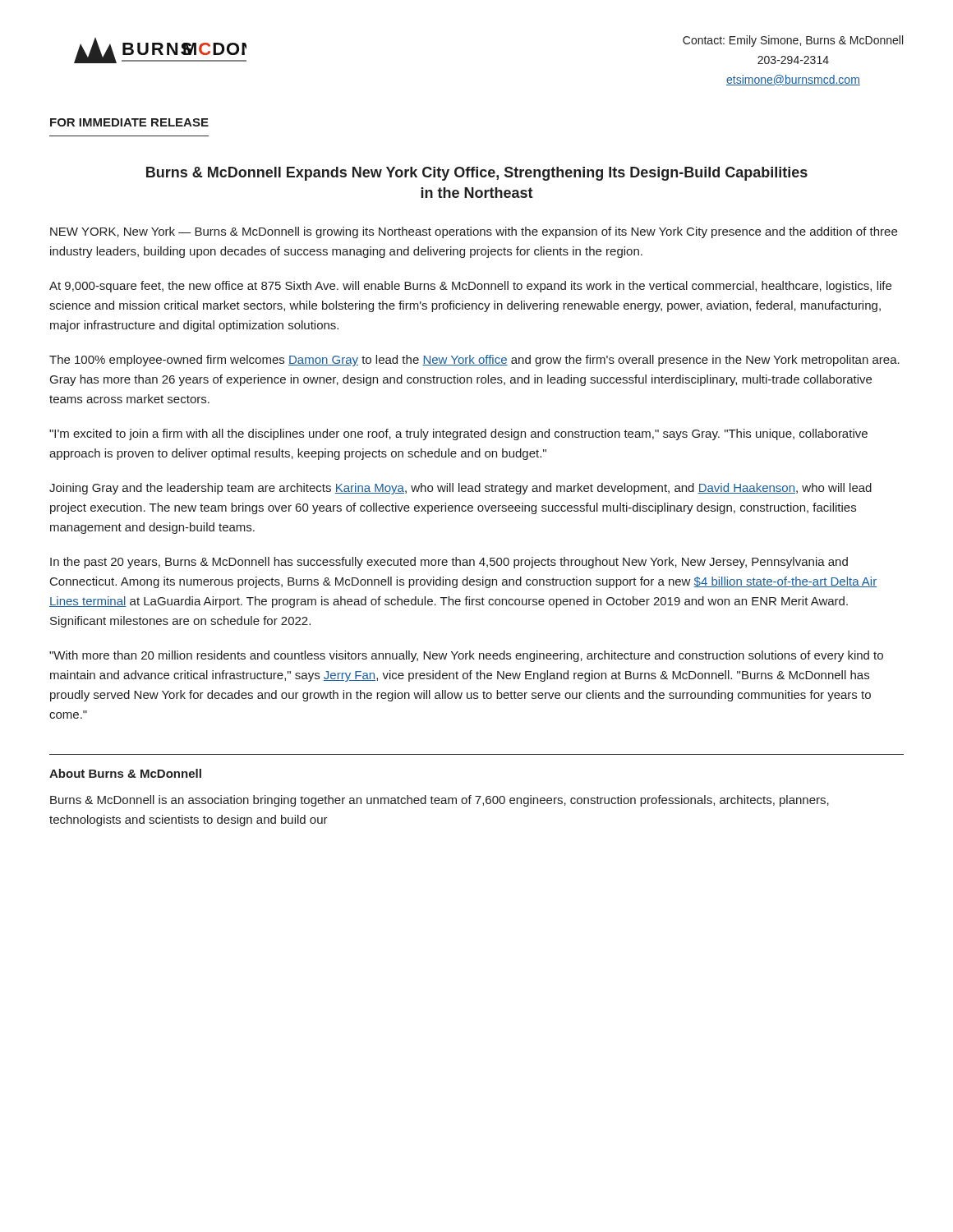The image size is (953, 1232).
Task: Point to "About Burns & McDonnell"
Action: (x=126, y=774)
